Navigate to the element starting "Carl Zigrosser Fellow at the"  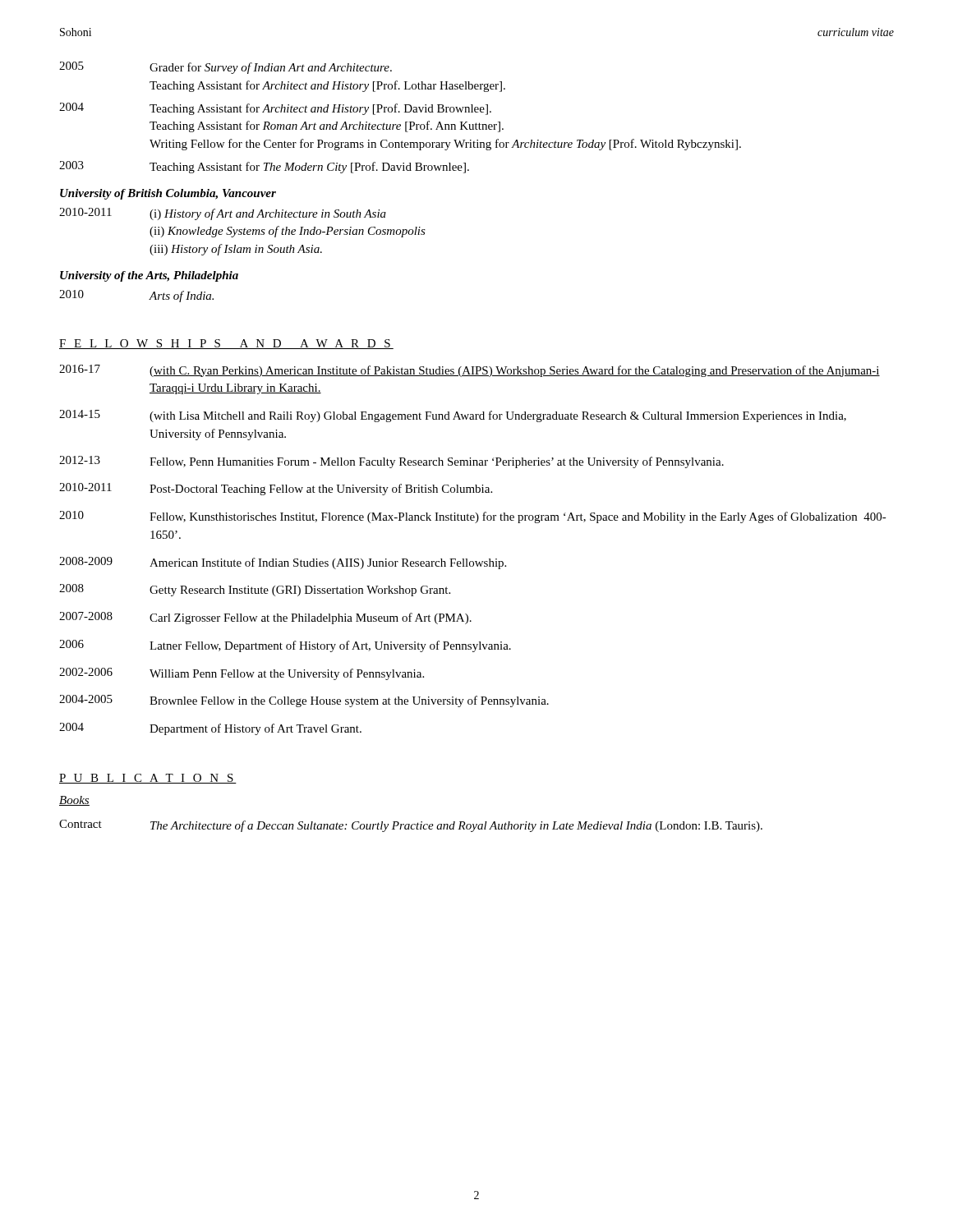pos(311,618)
